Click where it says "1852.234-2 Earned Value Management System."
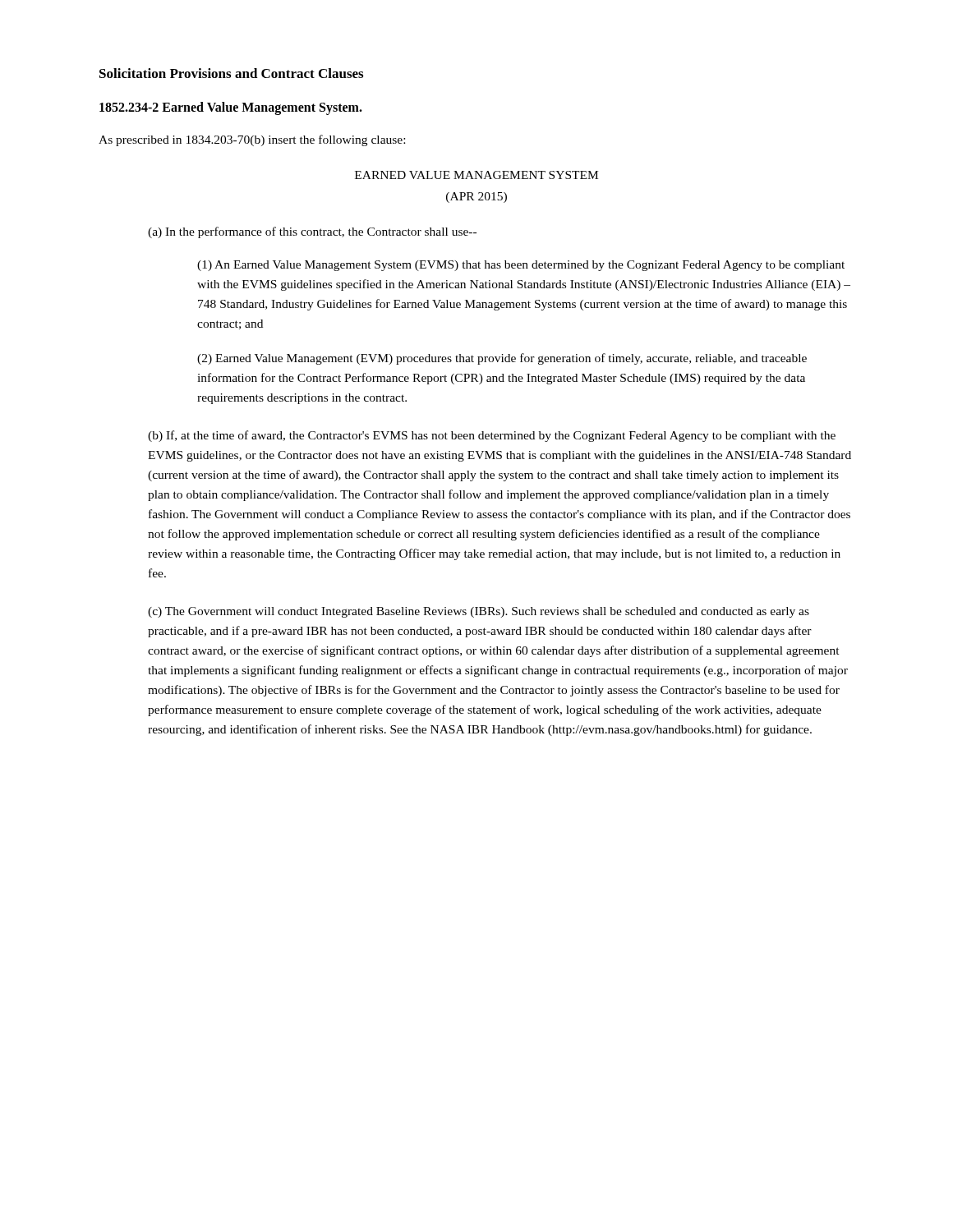 (230, 107)
